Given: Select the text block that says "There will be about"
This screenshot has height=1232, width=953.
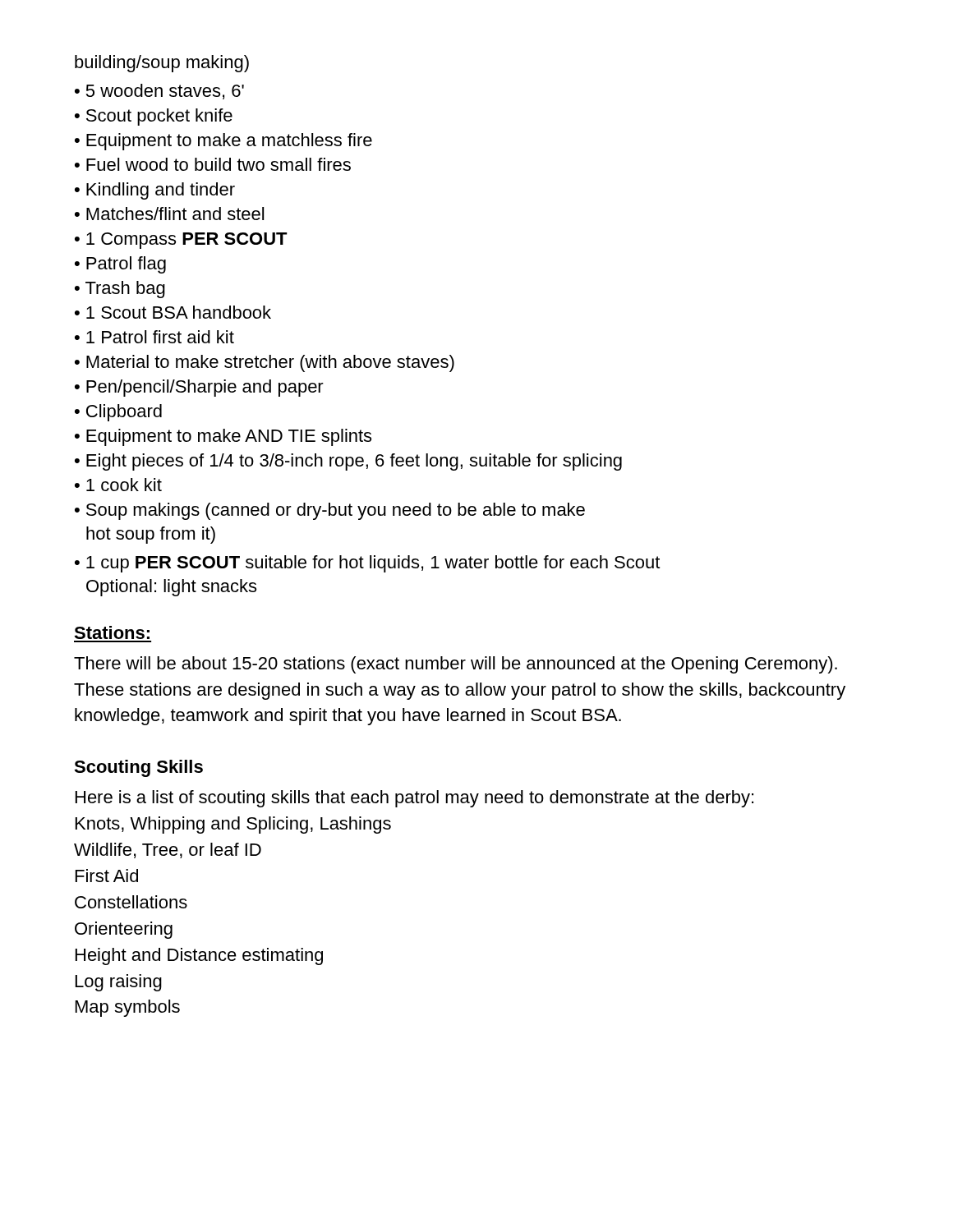Looking at the screenshot, I should pyautogui.click(x=460, y=689).
